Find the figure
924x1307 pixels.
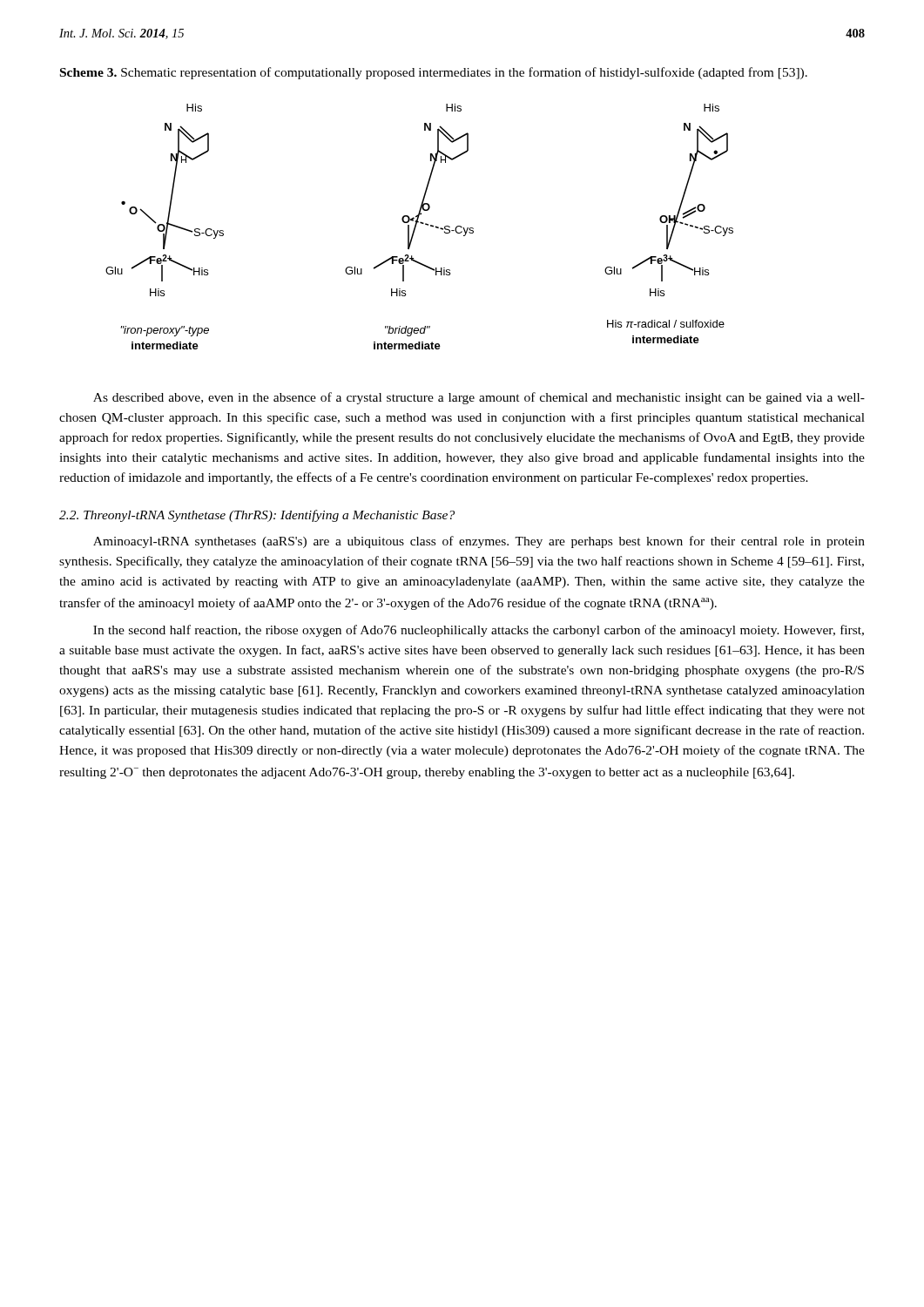point(462,237)
